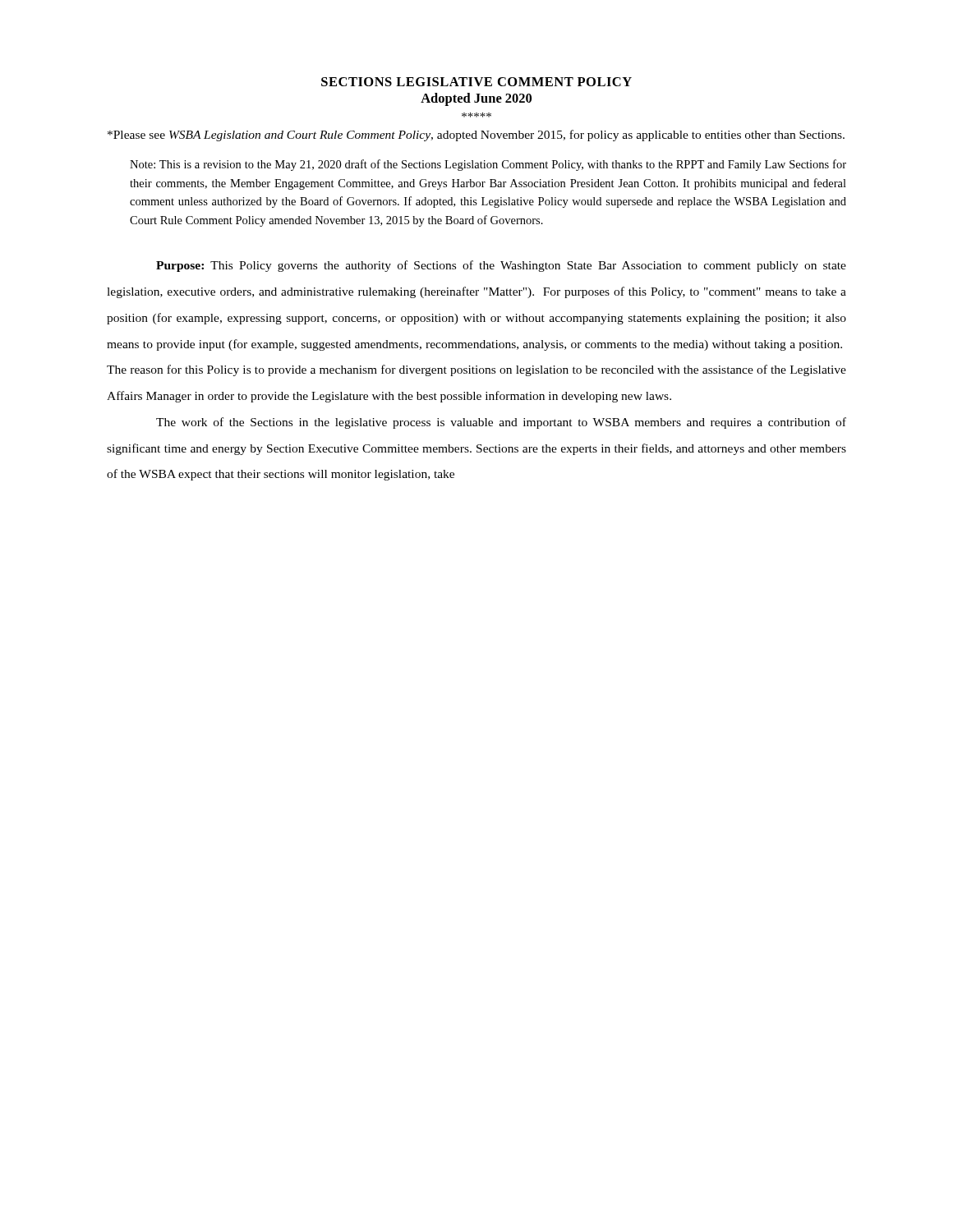
Task: Locate the text block containing "Please see WSBA Legislation and Court Rule"
Action: 476,134
